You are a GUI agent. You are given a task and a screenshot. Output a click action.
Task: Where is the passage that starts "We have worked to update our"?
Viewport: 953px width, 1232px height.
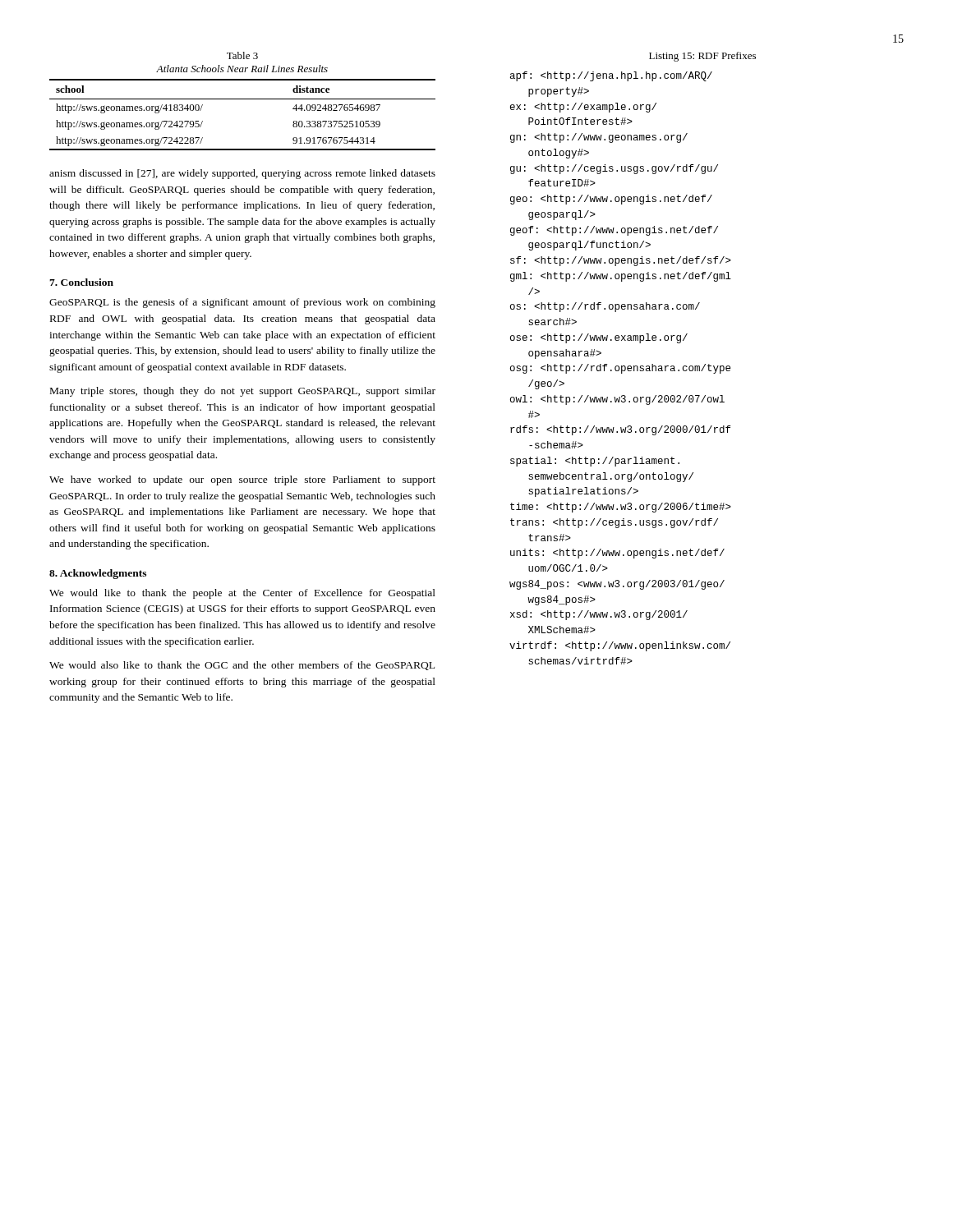click(x=242, y=511)
